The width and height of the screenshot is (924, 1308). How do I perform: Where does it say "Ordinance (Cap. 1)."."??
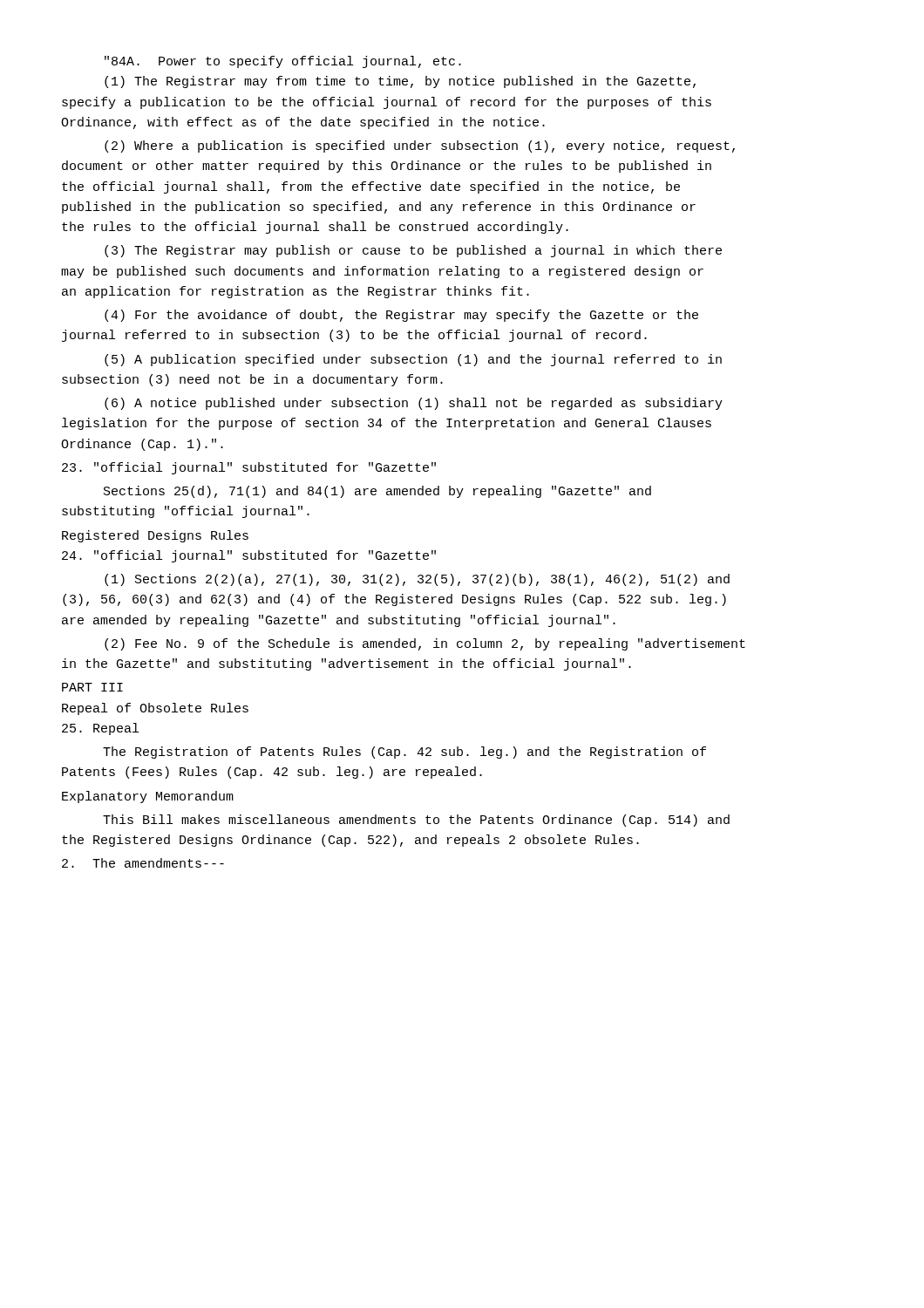[x=143, y=445]
